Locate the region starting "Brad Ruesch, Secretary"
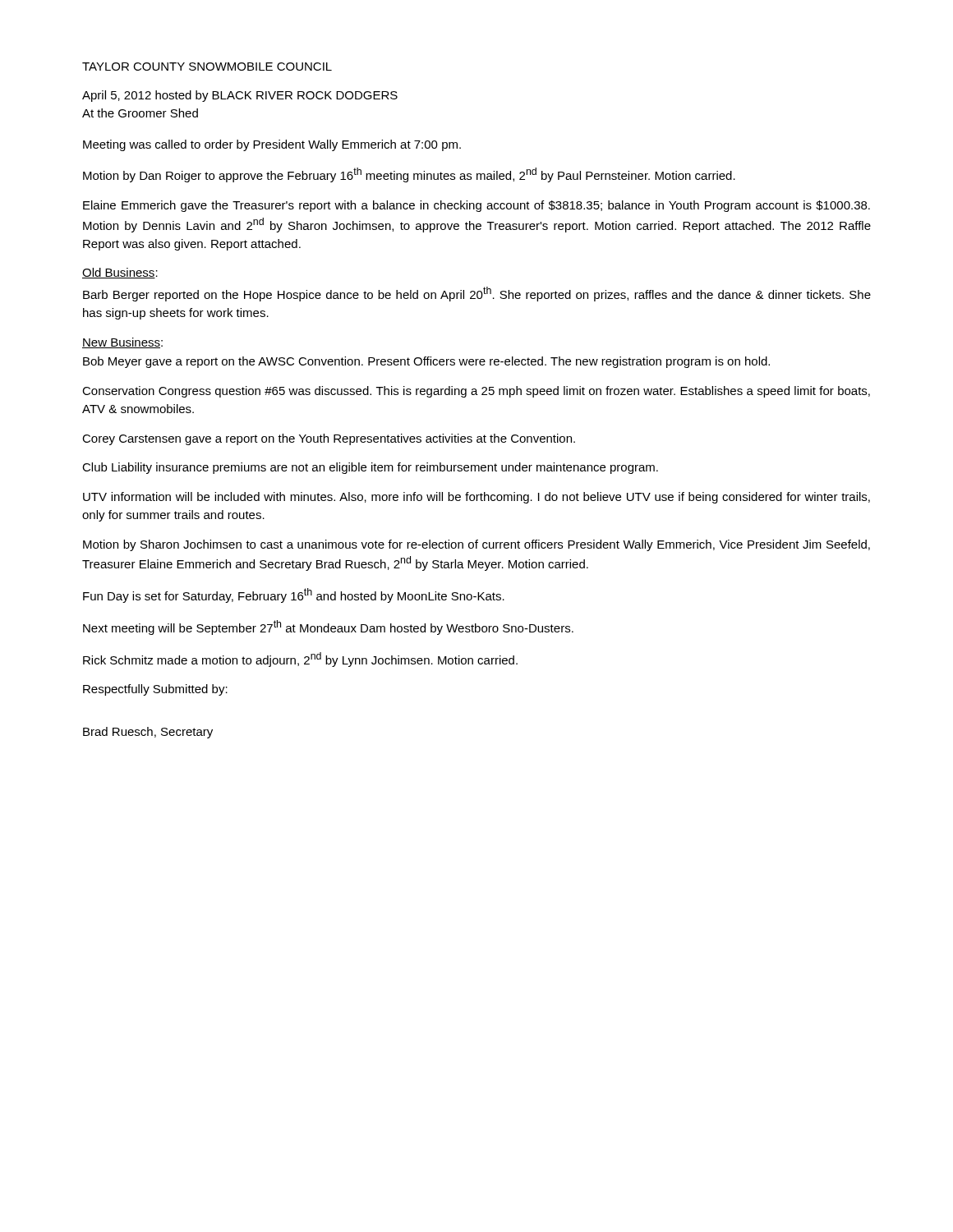 pyautogui.click(x=148, y=731)
